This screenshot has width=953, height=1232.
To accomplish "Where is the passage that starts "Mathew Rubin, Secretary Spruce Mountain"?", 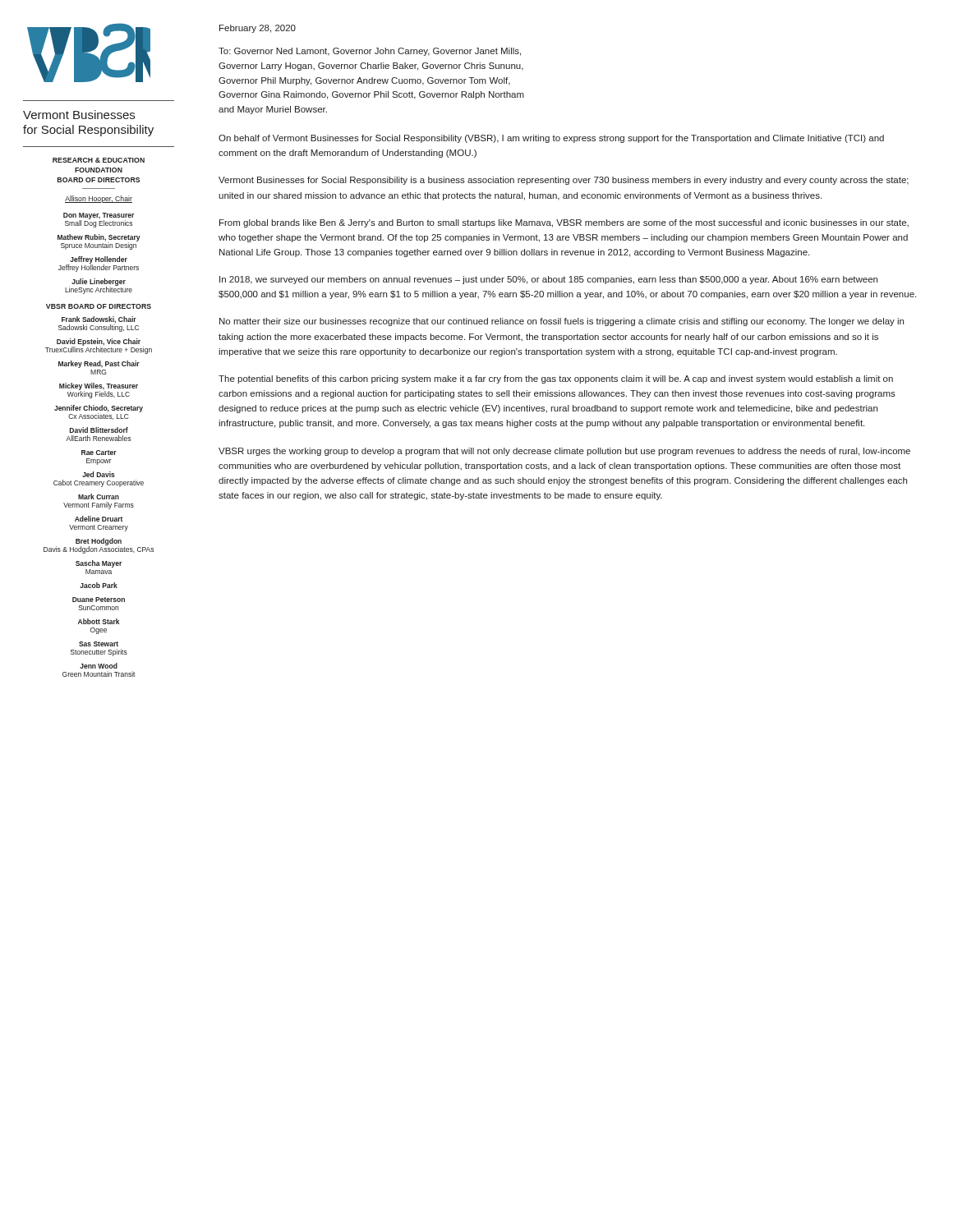I will [99, 242].
